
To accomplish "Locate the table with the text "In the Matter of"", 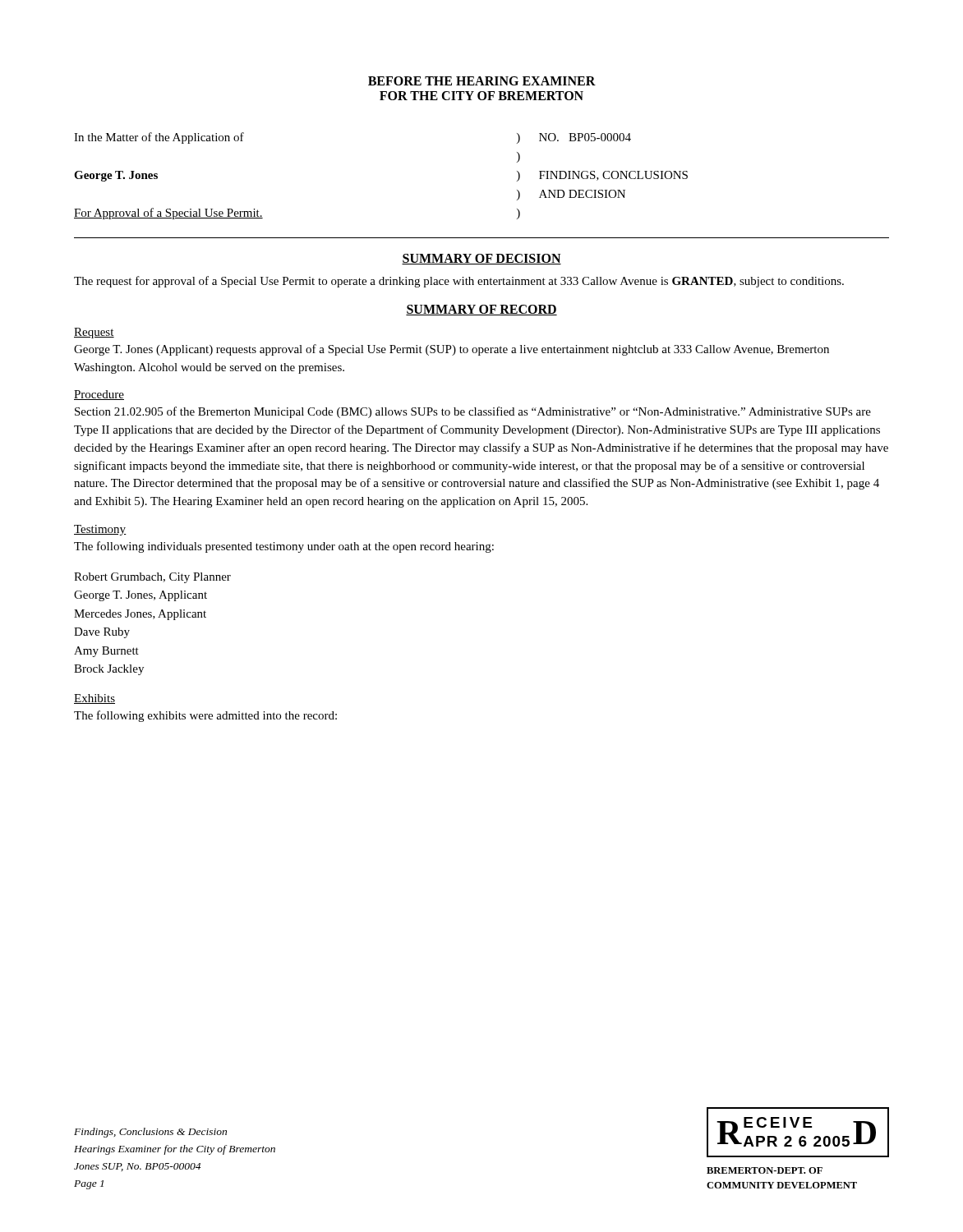I will coord(482,175).
